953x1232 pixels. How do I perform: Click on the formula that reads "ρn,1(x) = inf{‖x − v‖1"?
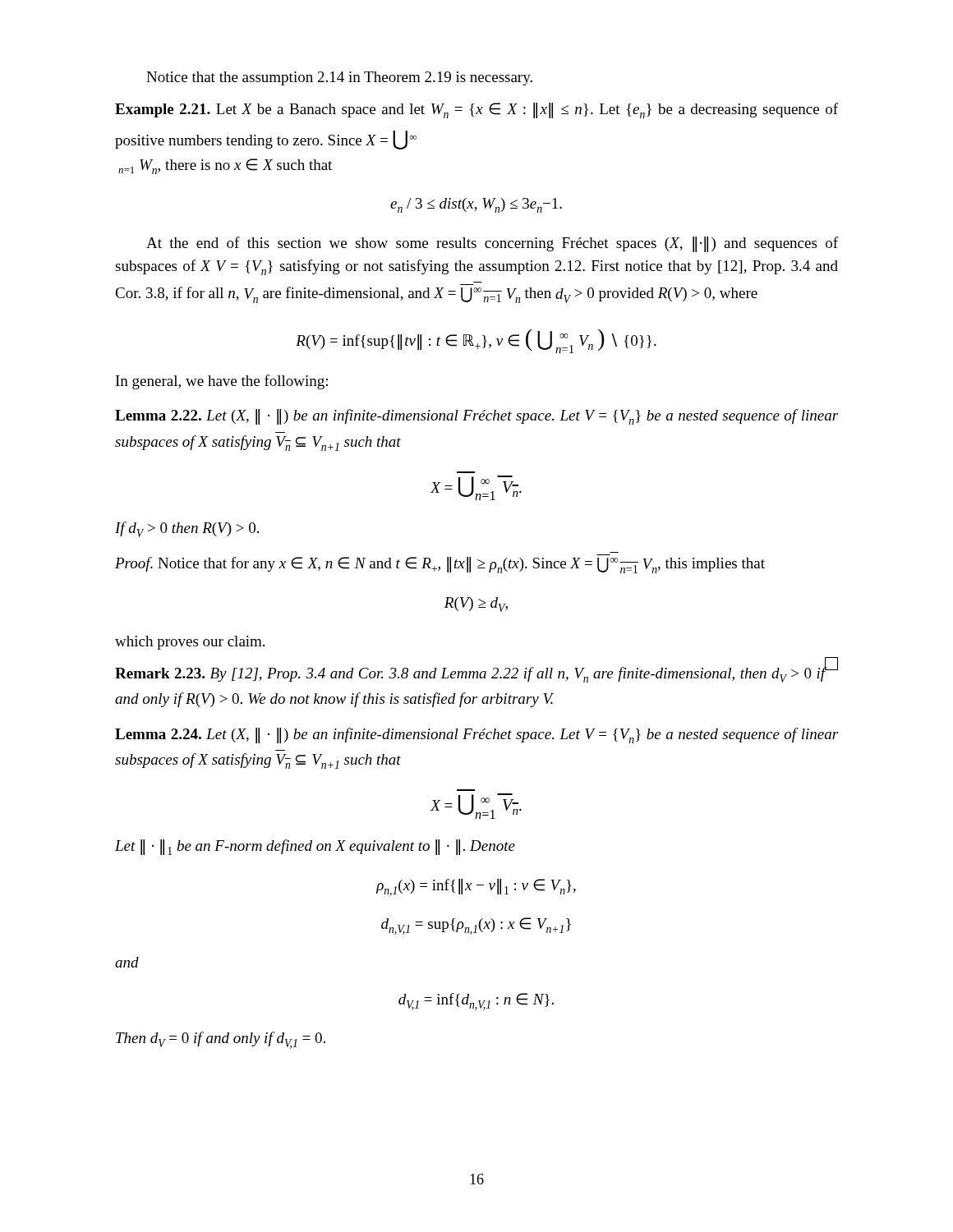coord(476,887)
